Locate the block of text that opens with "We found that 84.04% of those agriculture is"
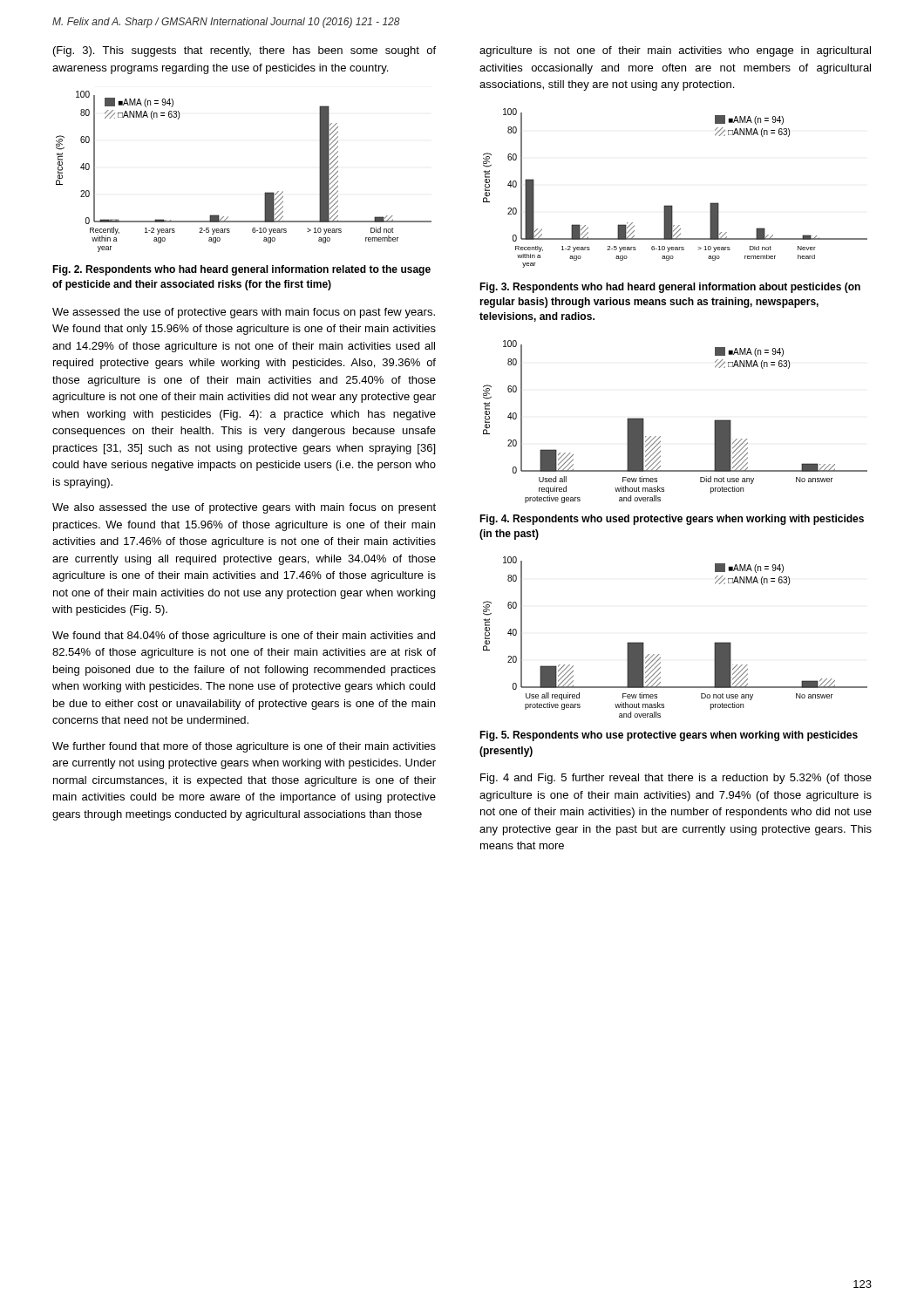 [x=244, y=678]
